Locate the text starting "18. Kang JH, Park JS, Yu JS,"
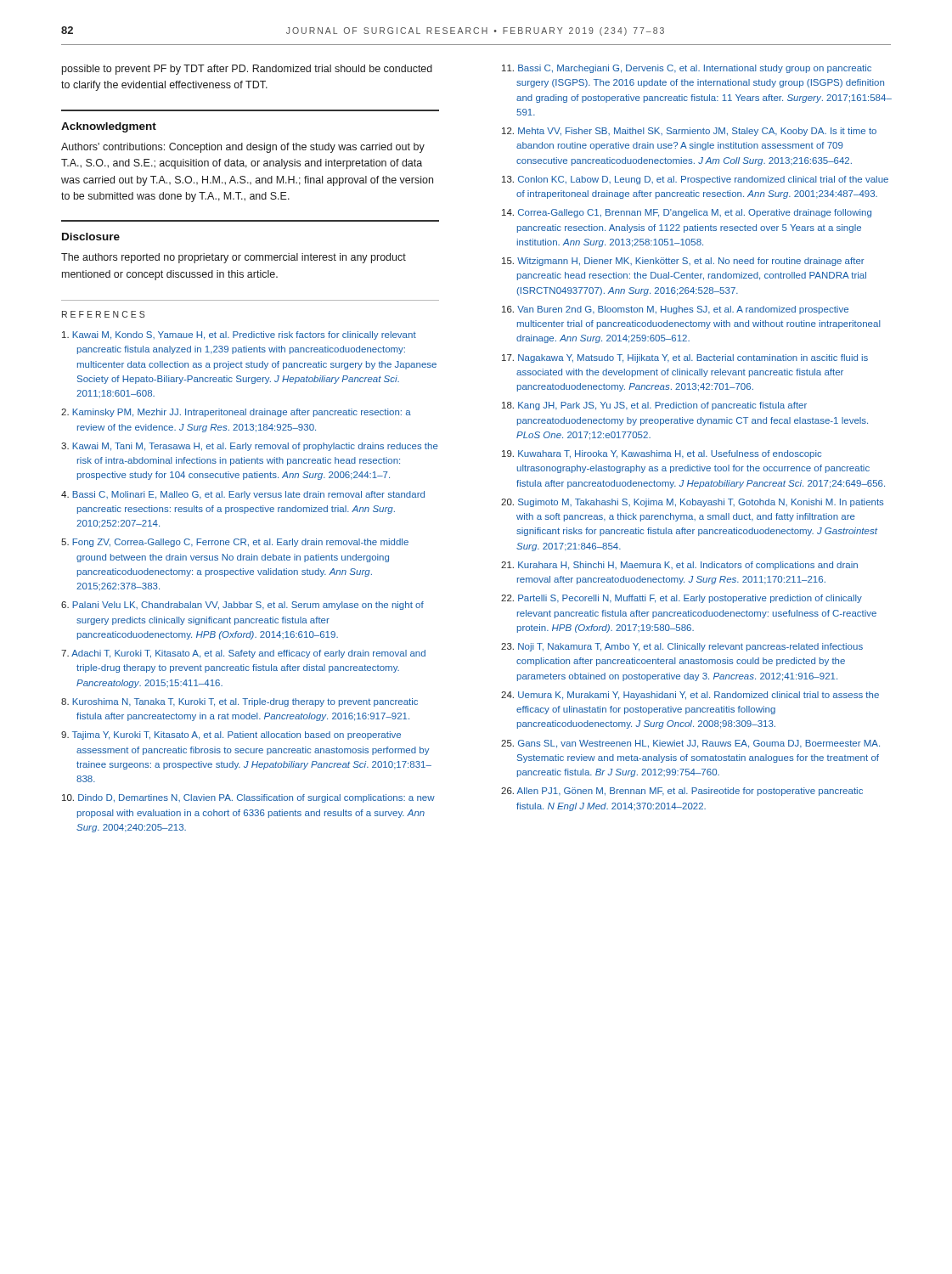 [x=685, y=420]
